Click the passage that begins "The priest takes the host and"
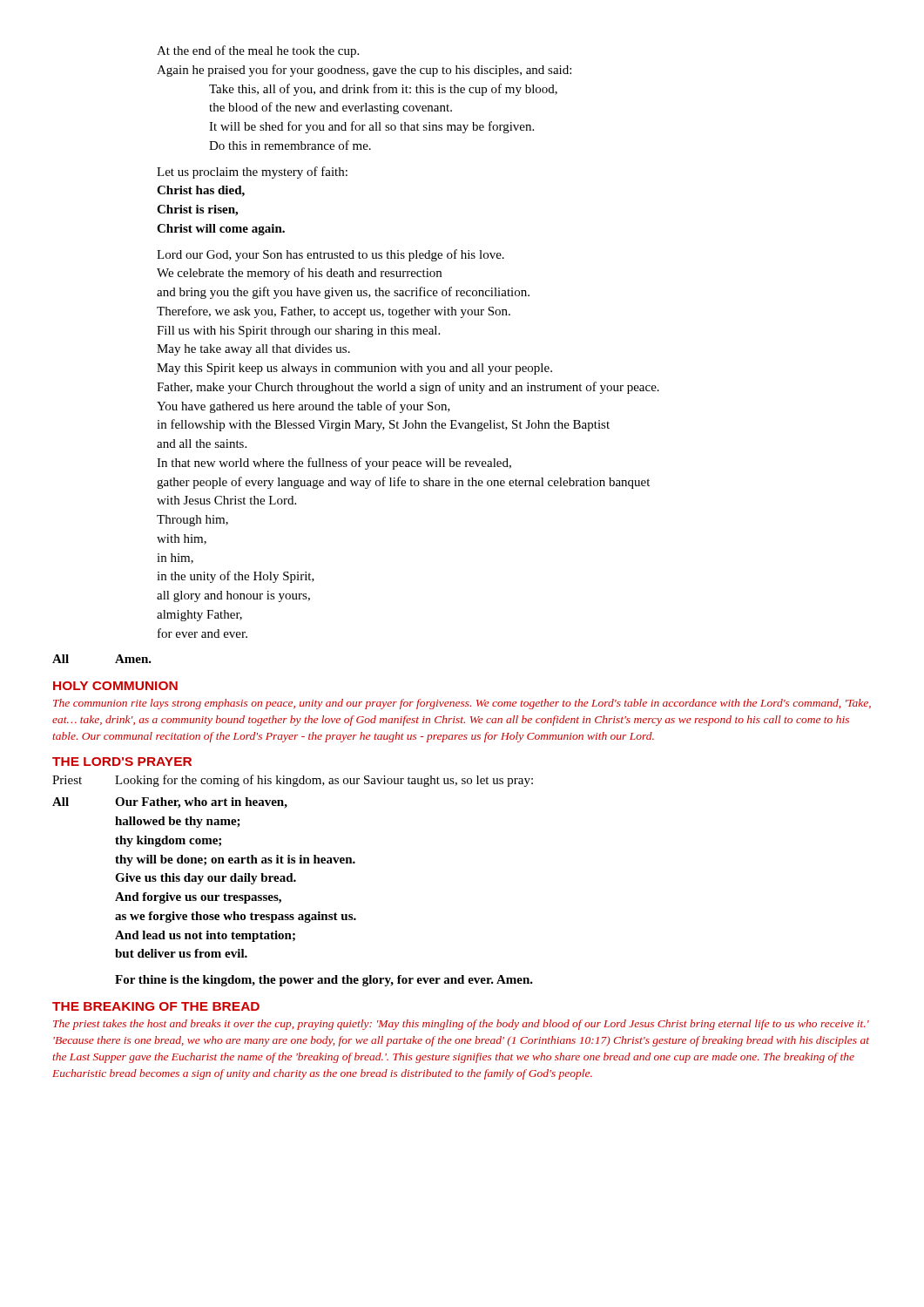The image size is (924, 1307). coord(461,1048)
